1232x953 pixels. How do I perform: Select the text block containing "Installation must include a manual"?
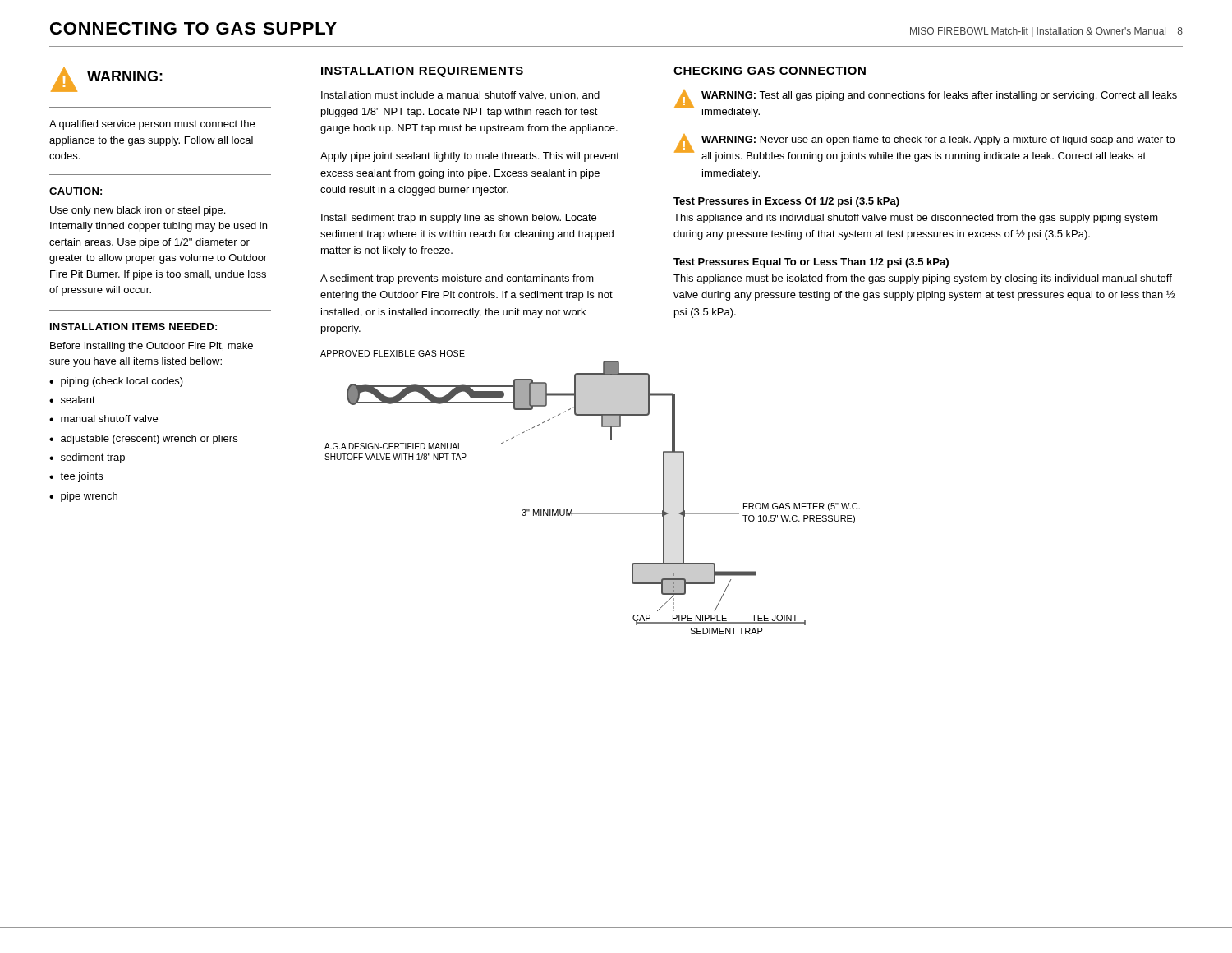pyautogui.click(x=469, y=111)
